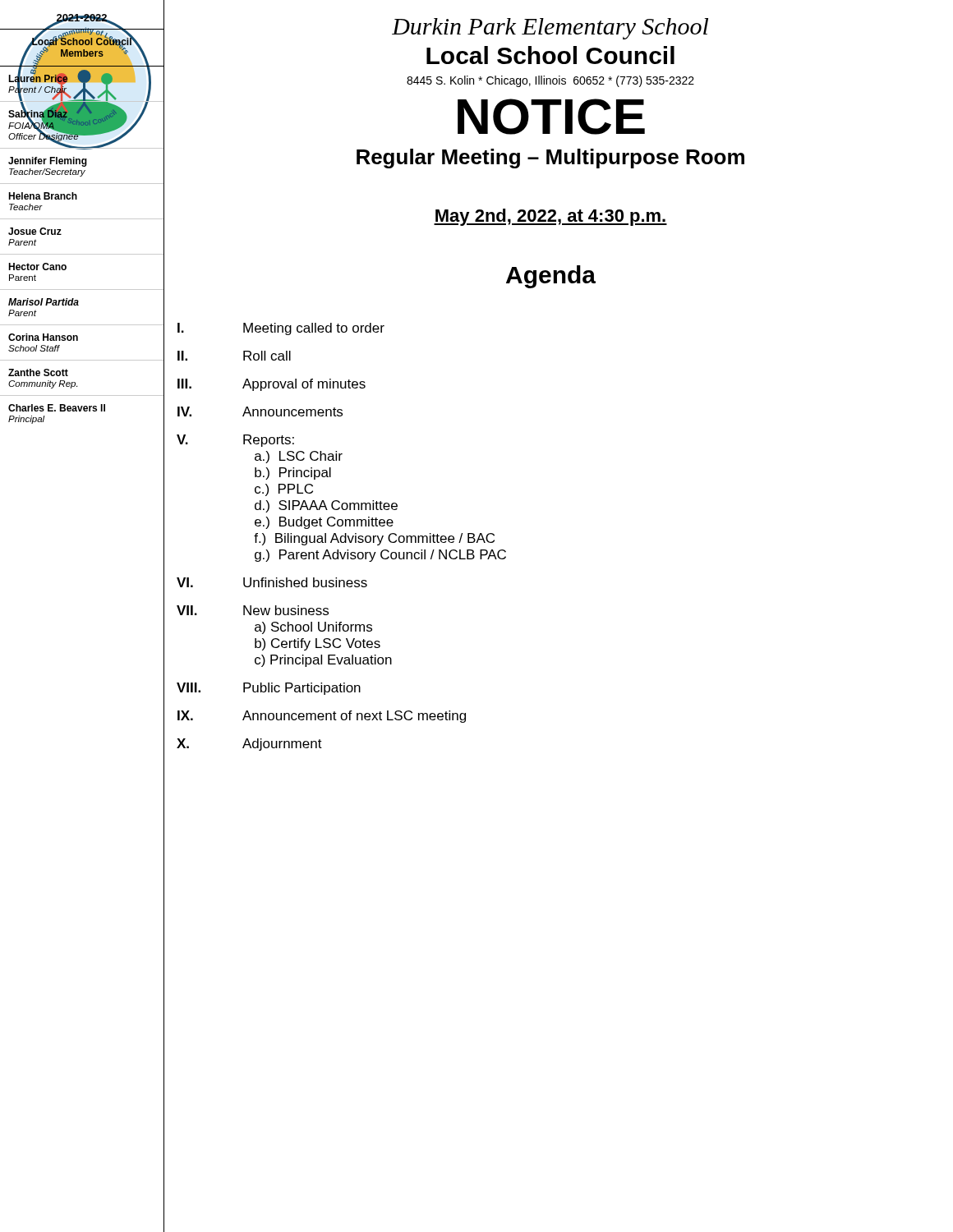Find the element starting "May 2nd, 2022, at 4:30 p.m."
953x1232 pixels.
coord(550,216)
